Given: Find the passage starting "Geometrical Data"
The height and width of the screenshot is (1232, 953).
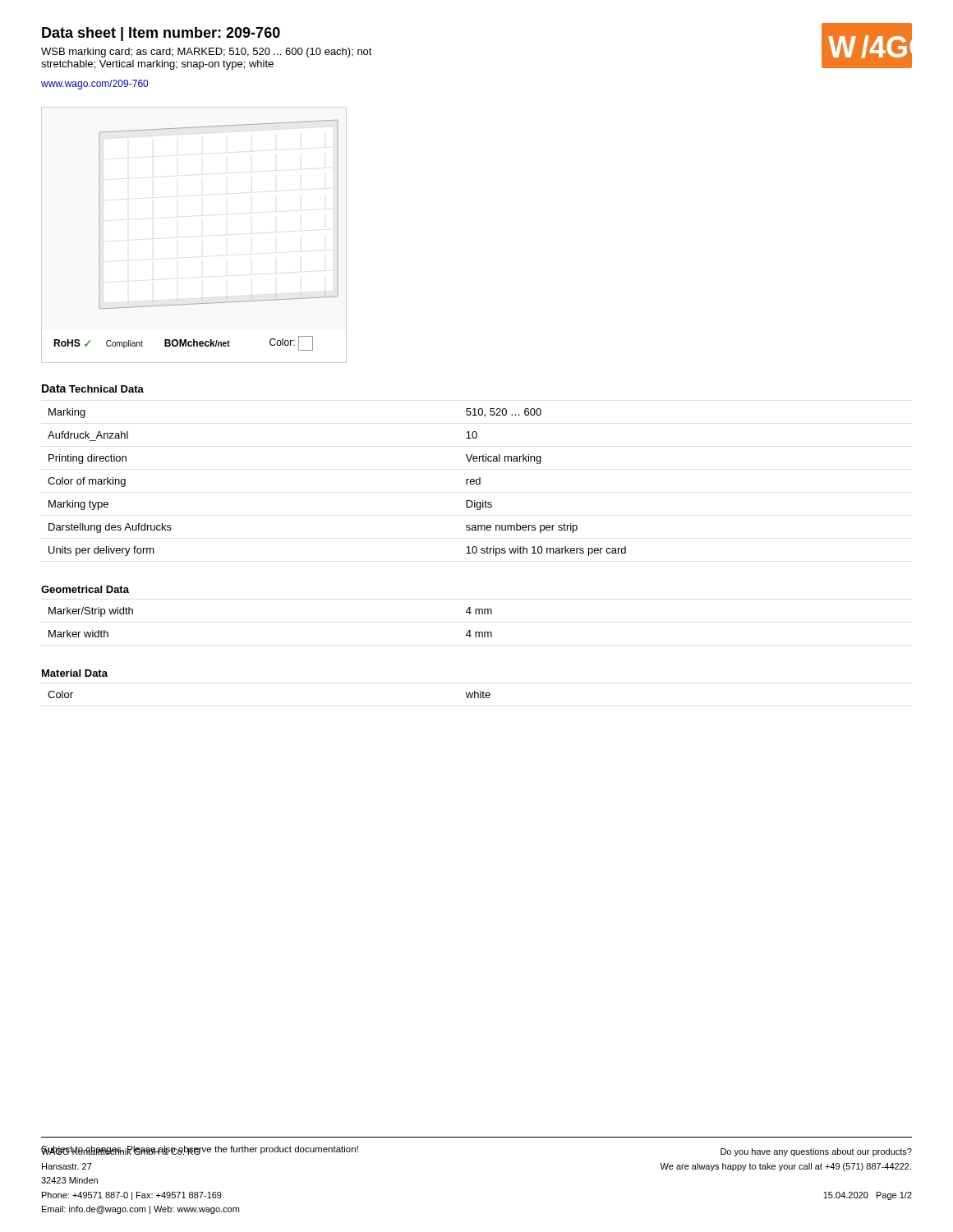Looking at the screenshot, I should click(x=85, y=589).
